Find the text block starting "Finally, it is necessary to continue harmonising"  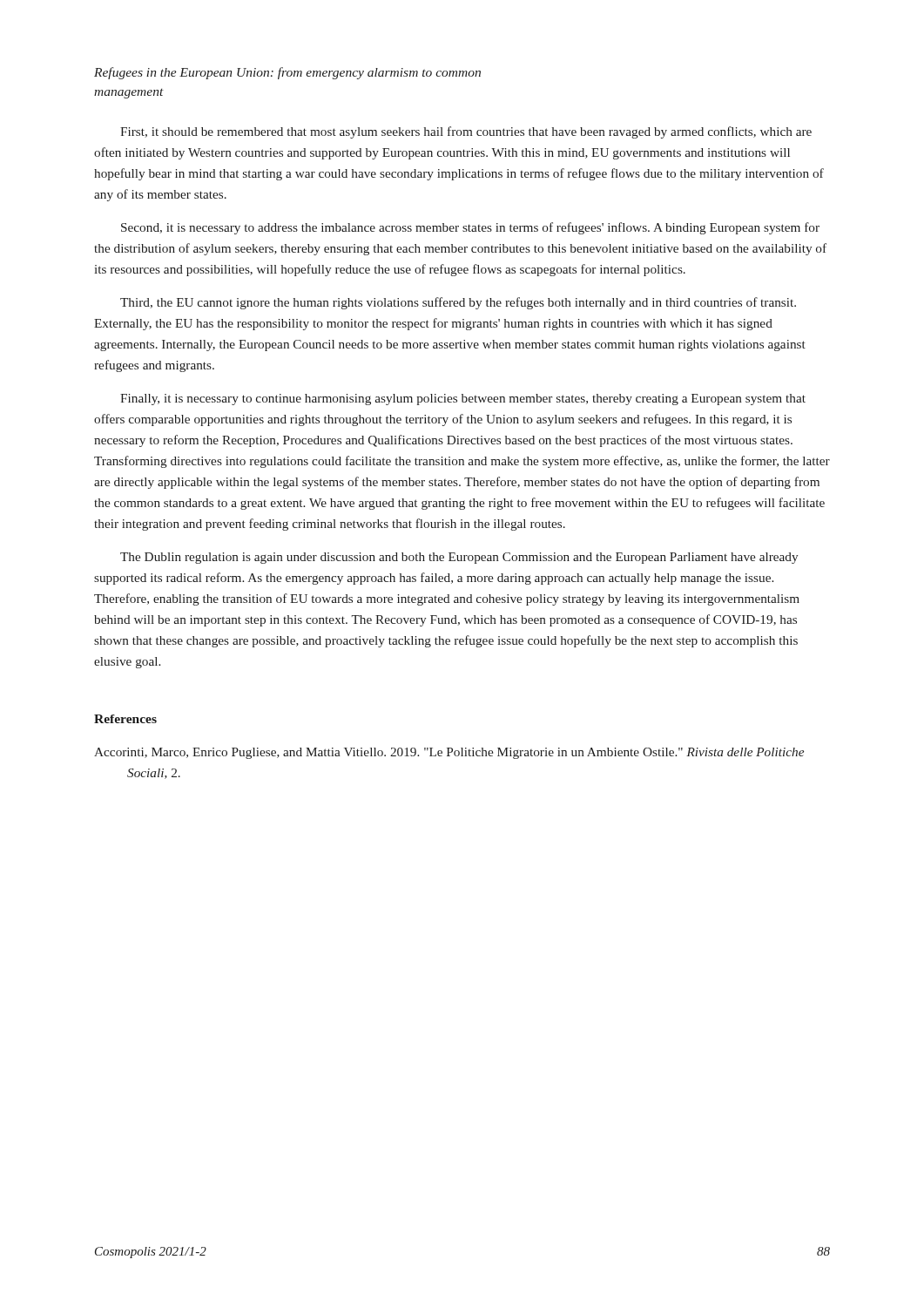coord(462,461)
